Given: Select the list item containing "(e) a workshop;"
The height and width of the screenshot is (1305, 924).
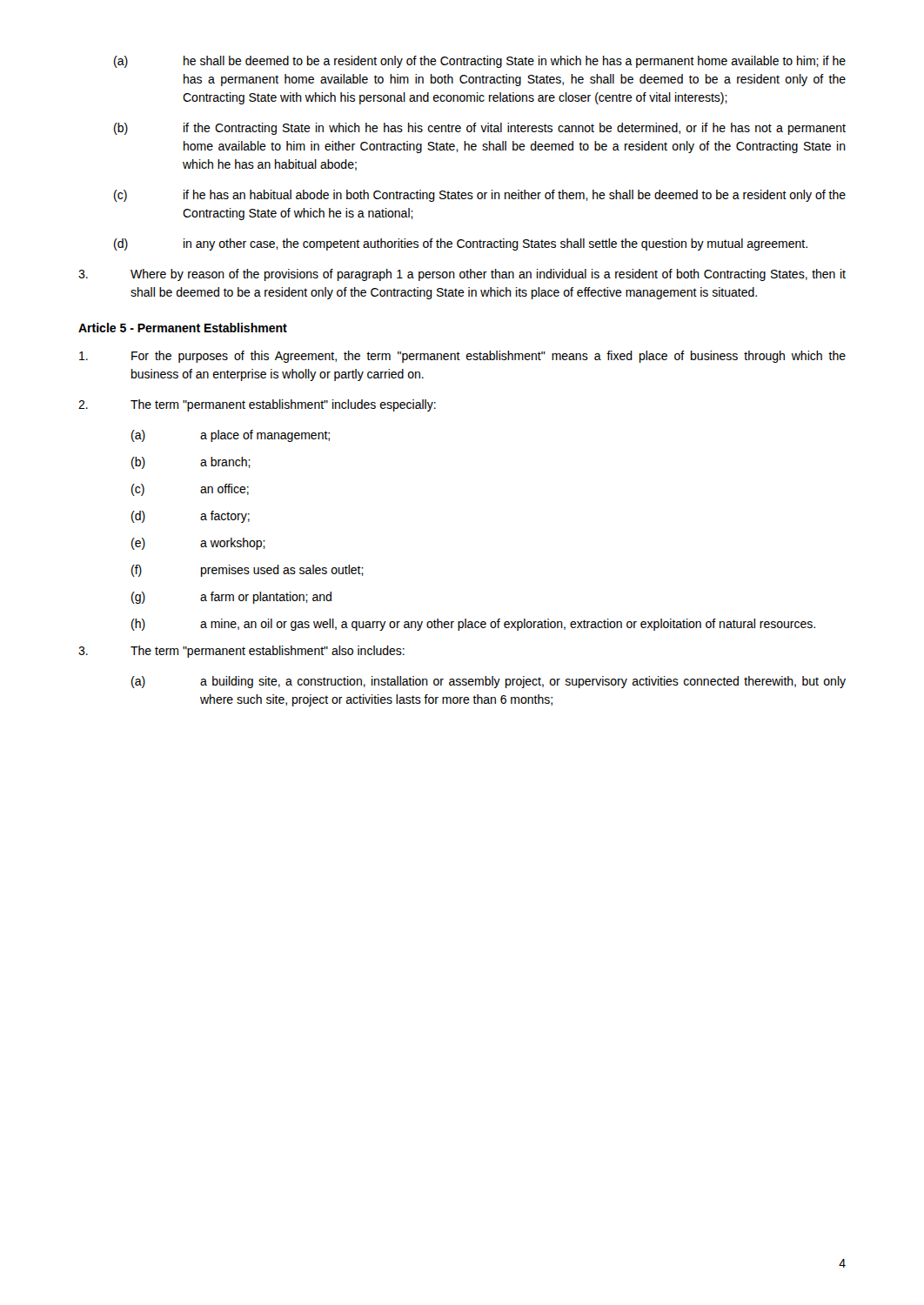Looking at the screenshot, I should (x=198, y=544).
